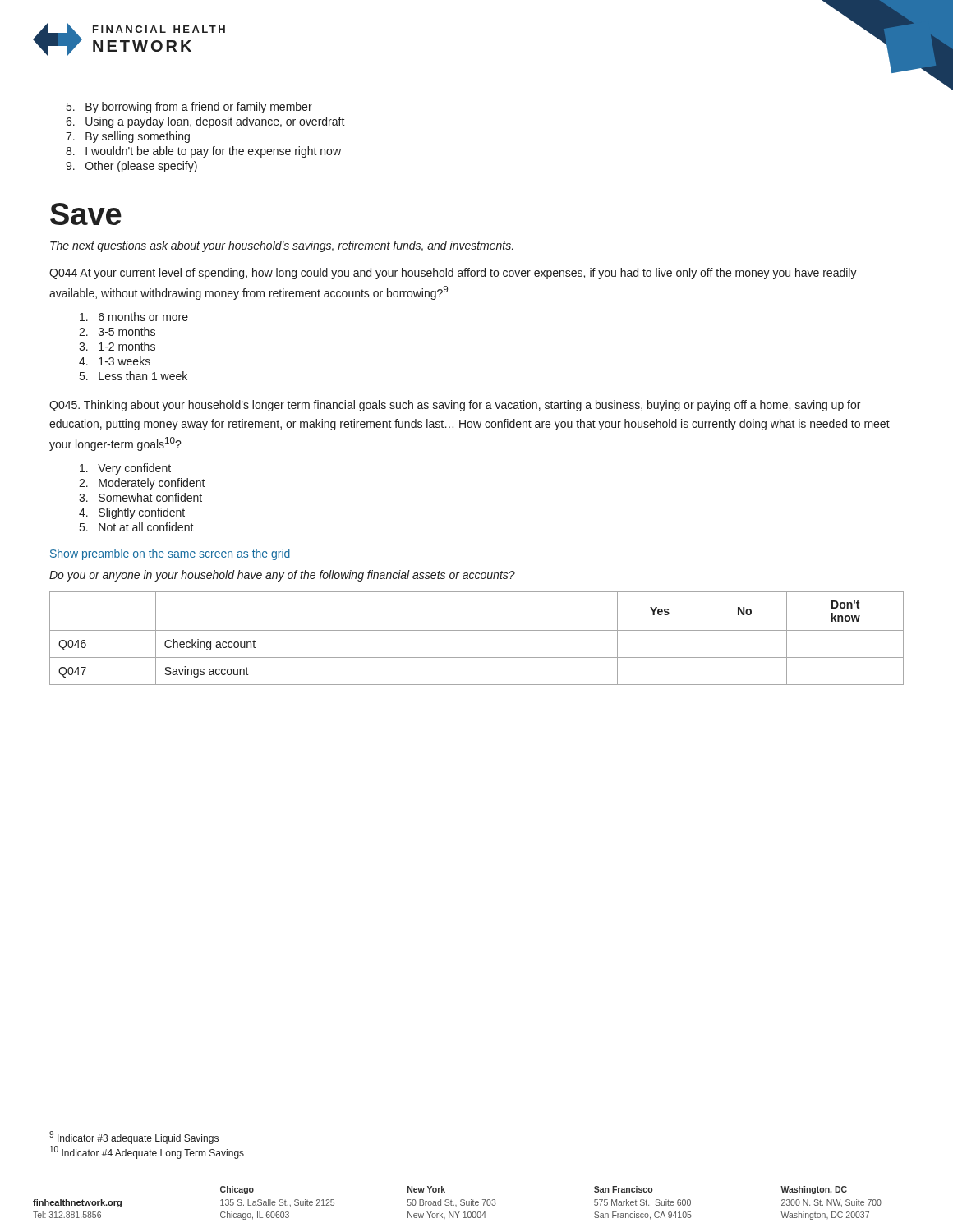The height and width of the screenshot is (1232, 953).
Task: Click on the block starting "5. Not at"
Action: 136,527
